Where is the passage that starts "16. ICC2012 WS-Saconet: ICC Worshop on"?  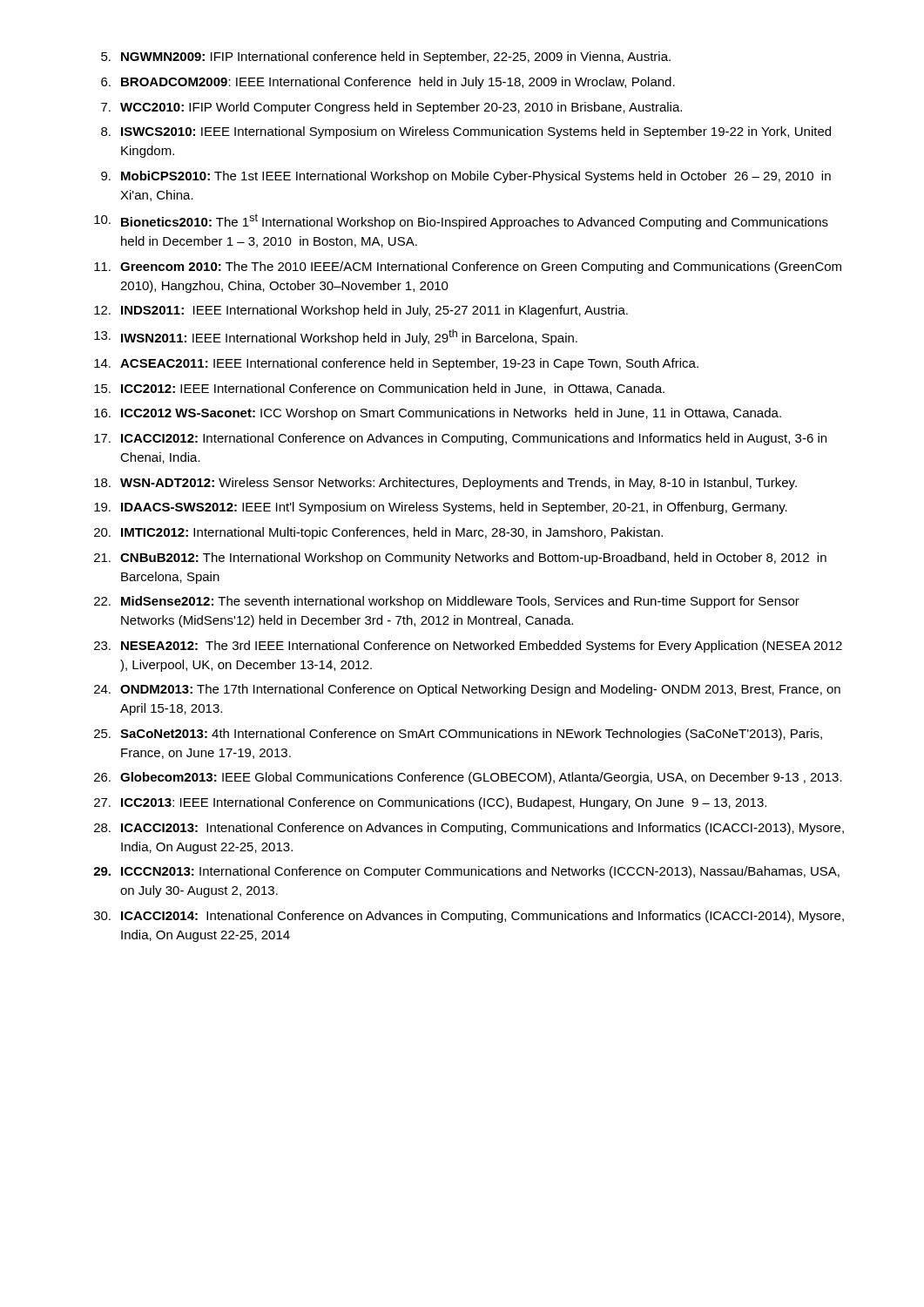[x=462, y=413]
